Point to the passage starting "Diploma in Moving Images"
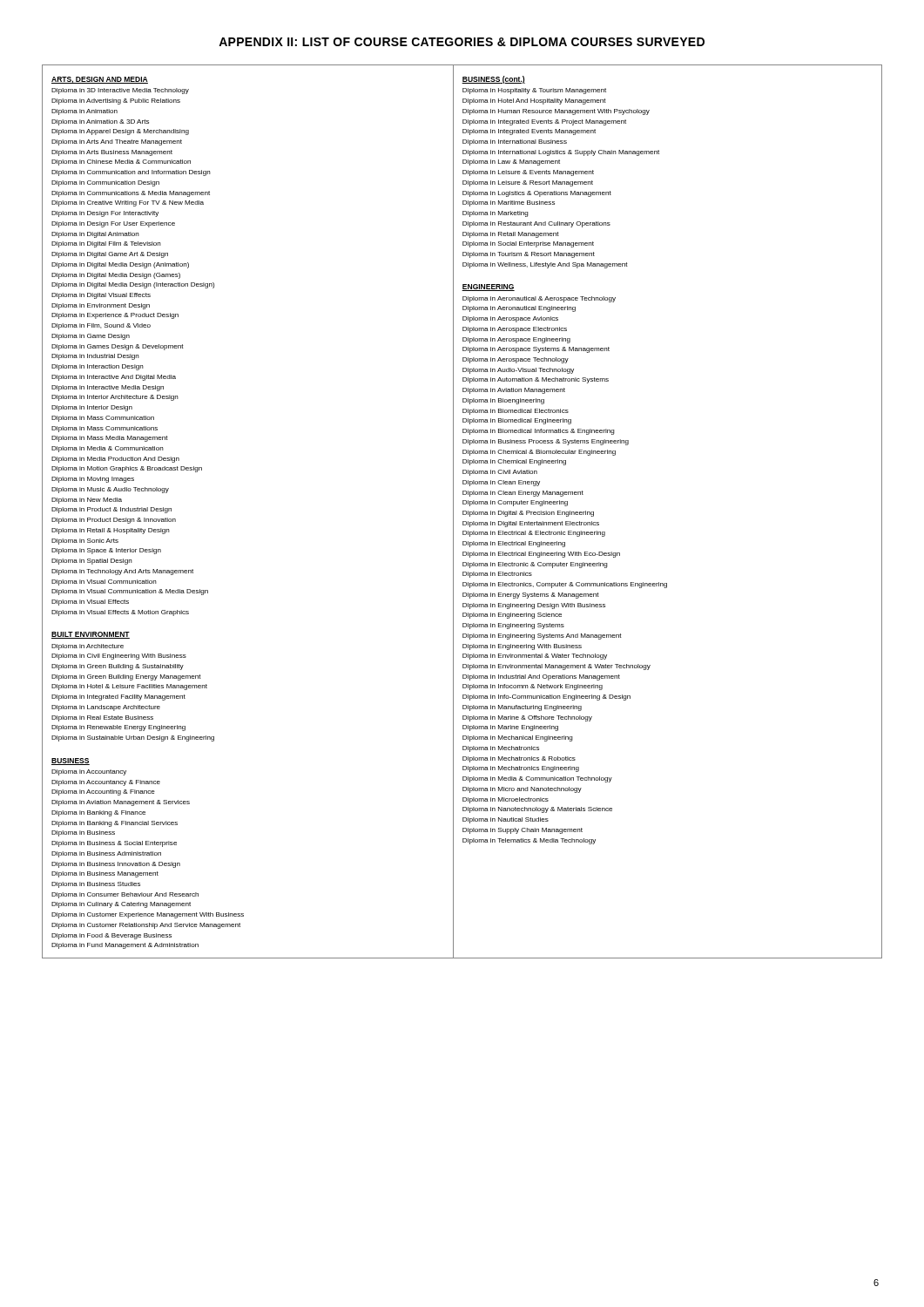 [x=93, y=479]
